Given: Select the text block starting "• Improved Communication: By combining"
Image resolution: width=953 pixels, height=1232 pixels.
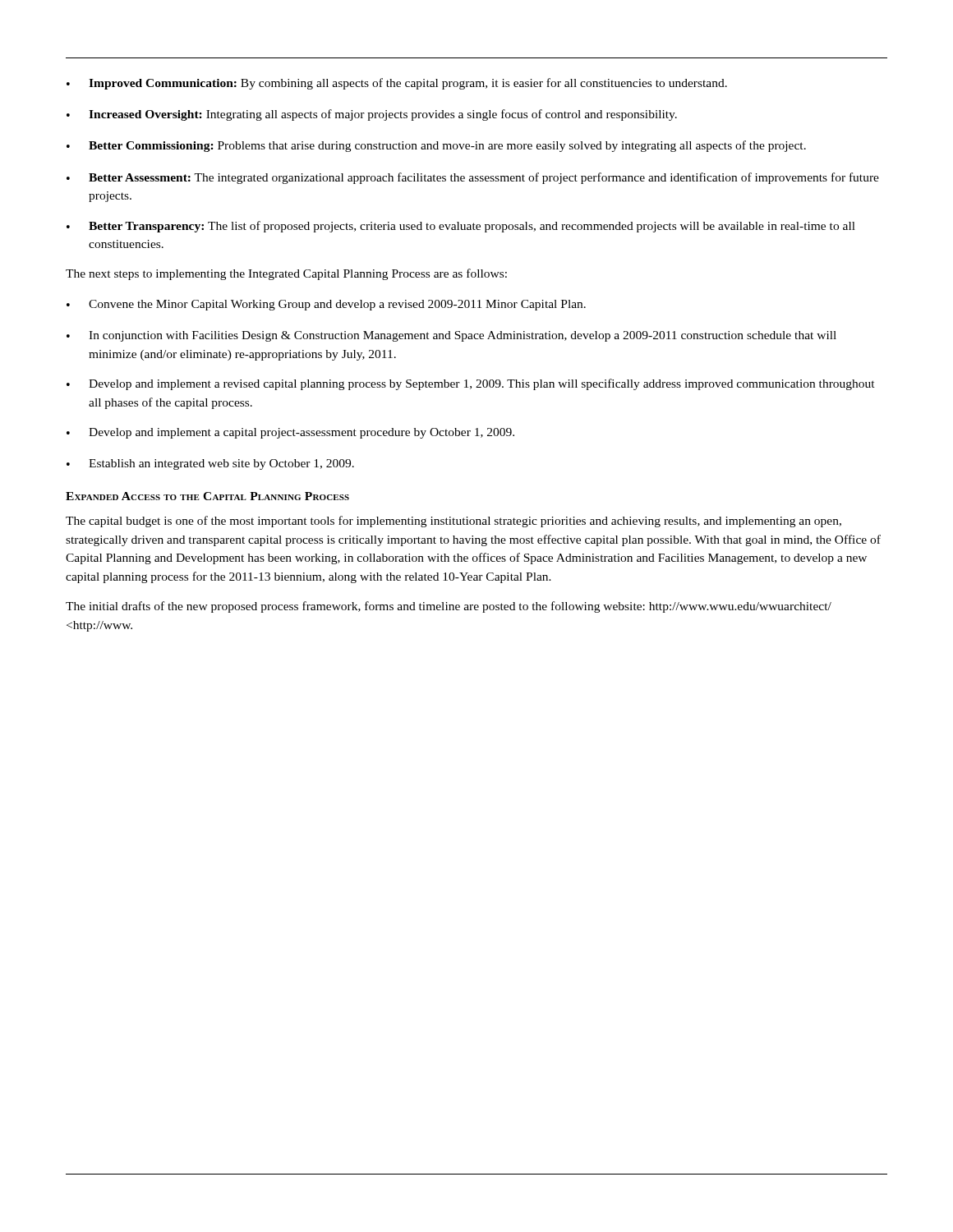Looking at the screenshot, I should (x=476, y=84).
